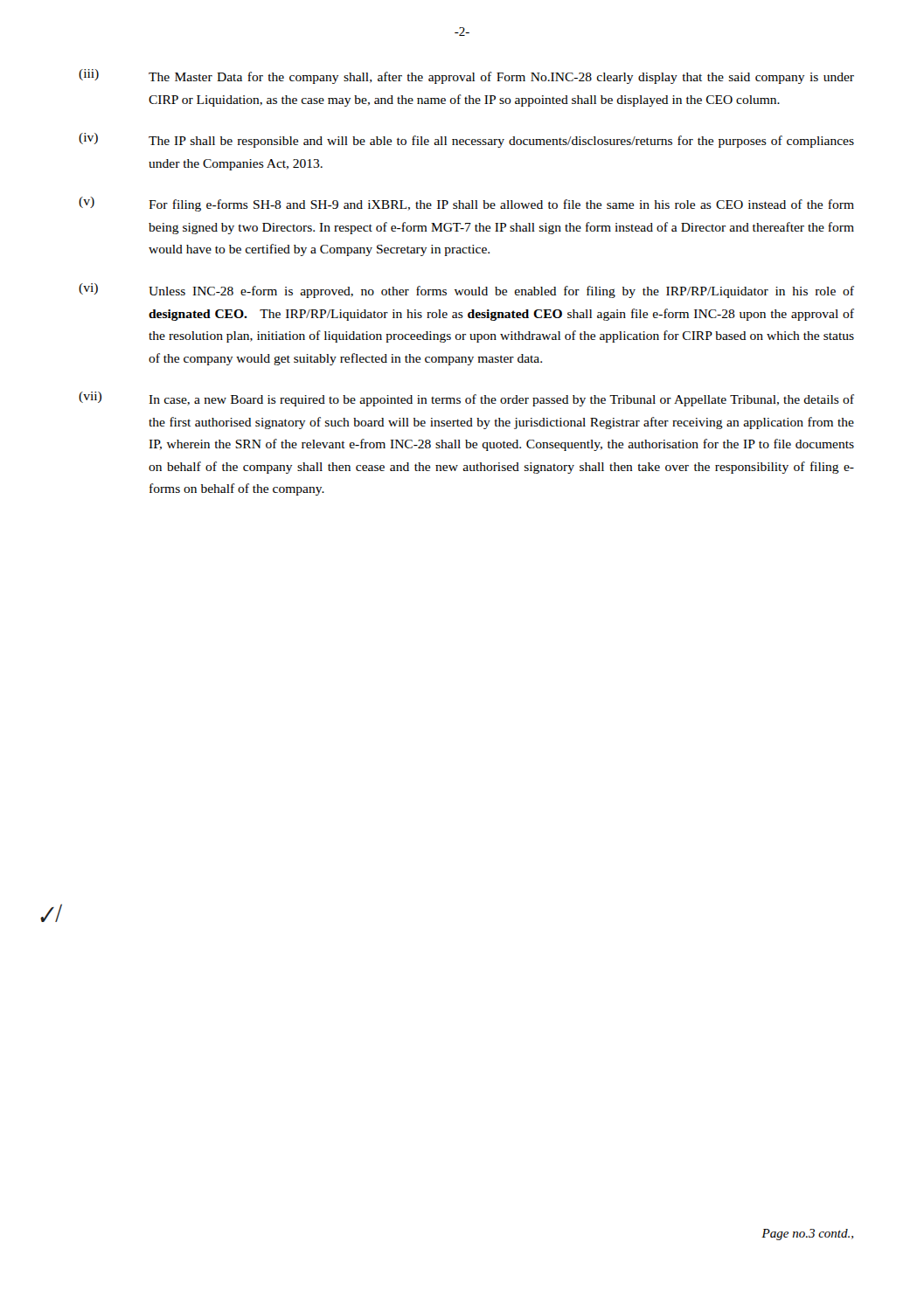Viewport: 924px width, 1311px height.
Task: Select the list item that says "(vi) Unless INC-28 e-form is"
Action: pyautogui.click(x=466, y=324)
